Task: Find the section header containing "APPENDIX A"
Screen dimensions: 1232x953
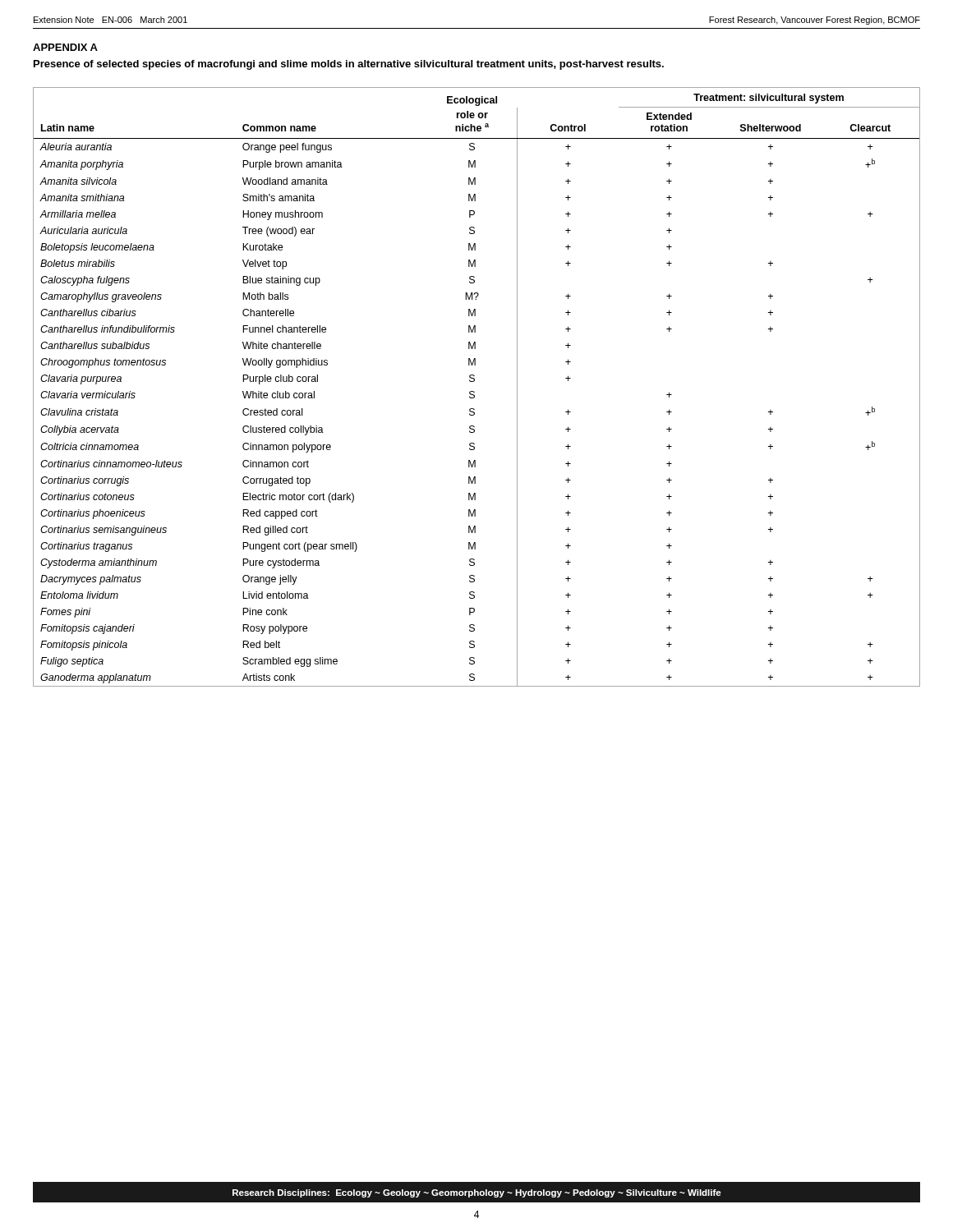Action: (65, 47)
